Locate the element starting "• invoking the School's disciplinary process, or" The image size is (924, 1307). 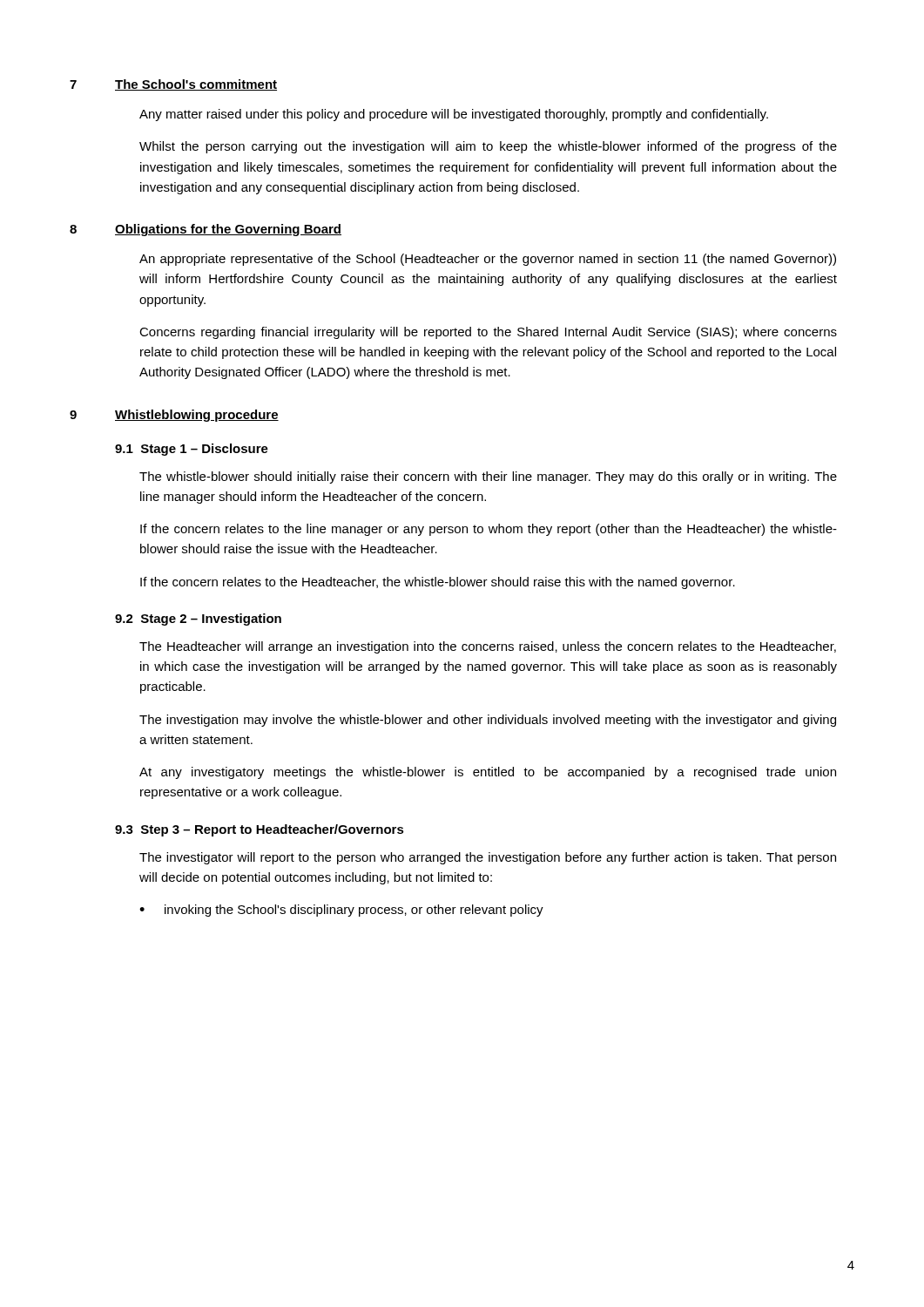pos(488,910)
